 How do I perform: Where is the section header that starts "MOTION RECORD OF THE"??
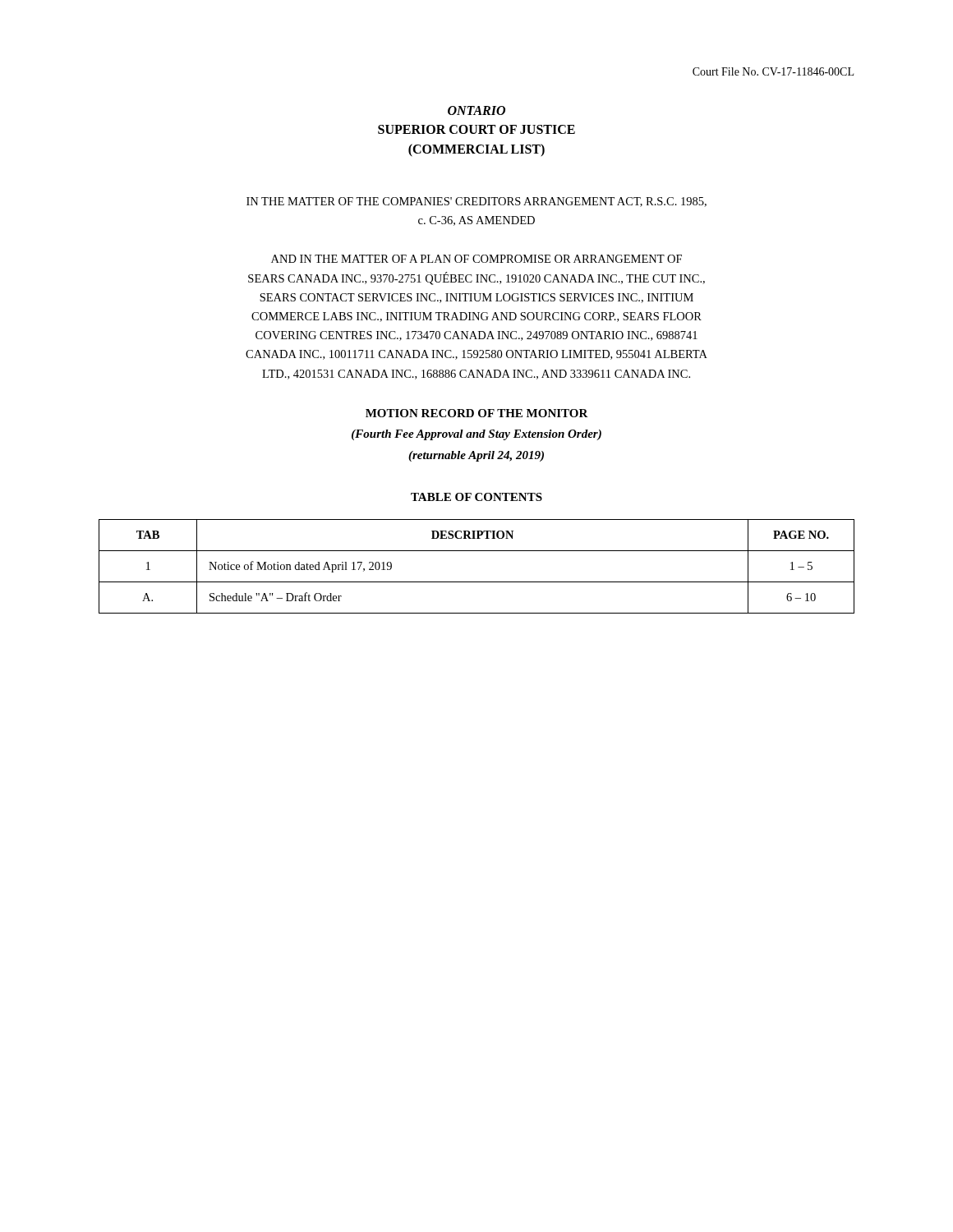tap(476, 434)
